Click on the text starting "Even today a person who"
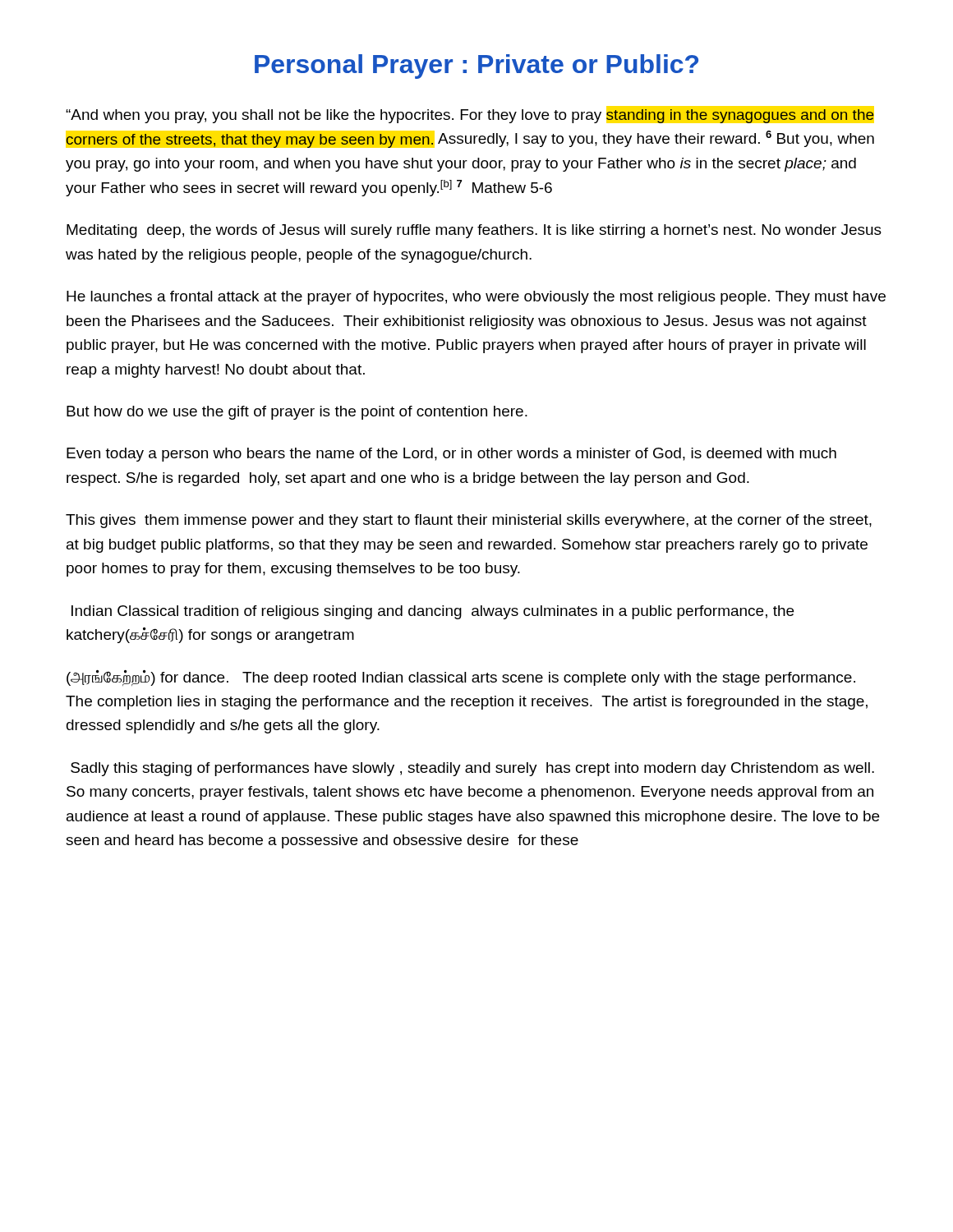The height and width of the screenshot is (1232, 953). [451, 465]
